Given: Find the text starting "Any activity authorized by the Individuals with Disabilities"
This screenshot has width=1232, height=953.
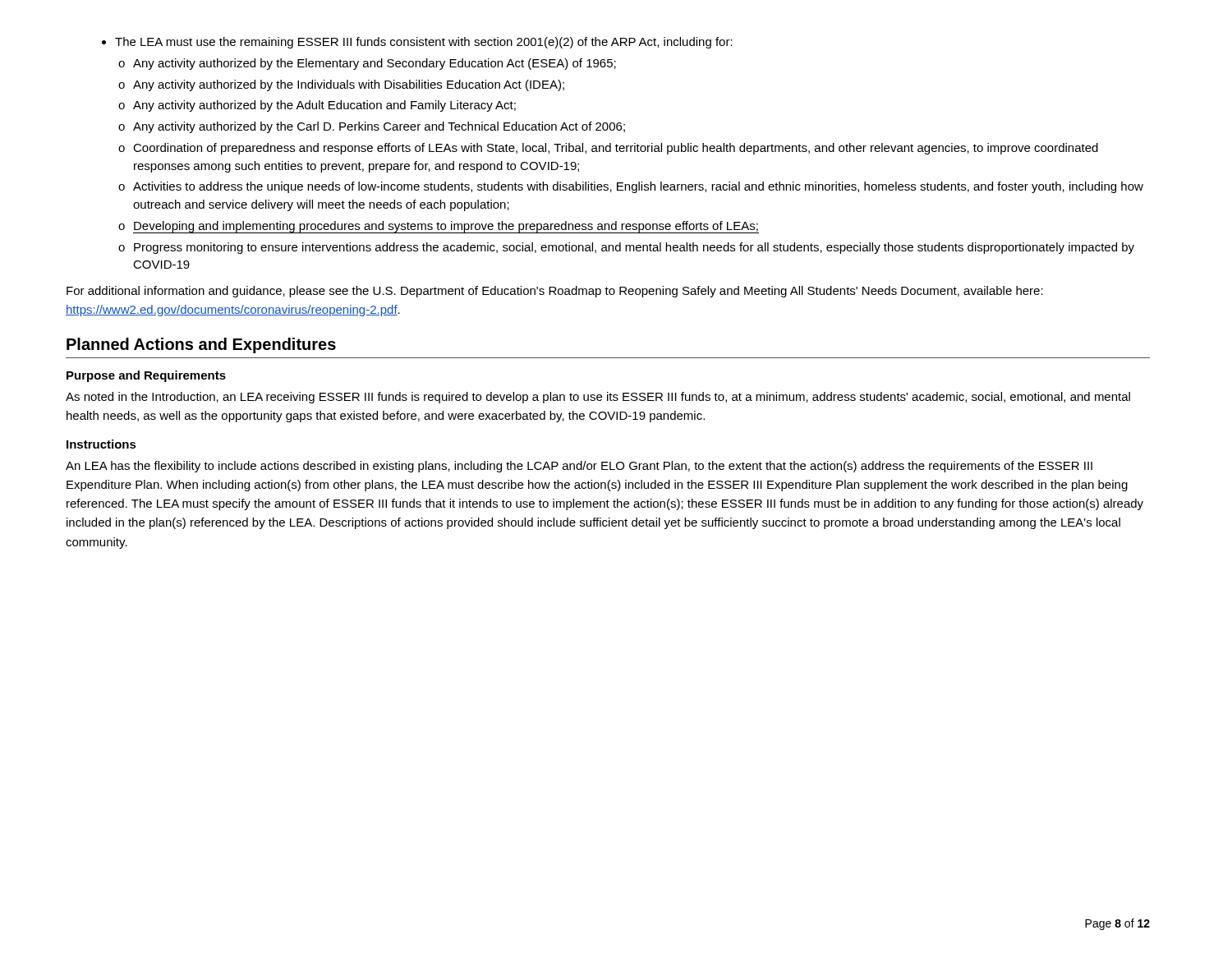Looking at the screenshot, I should (x=349, y=84).
